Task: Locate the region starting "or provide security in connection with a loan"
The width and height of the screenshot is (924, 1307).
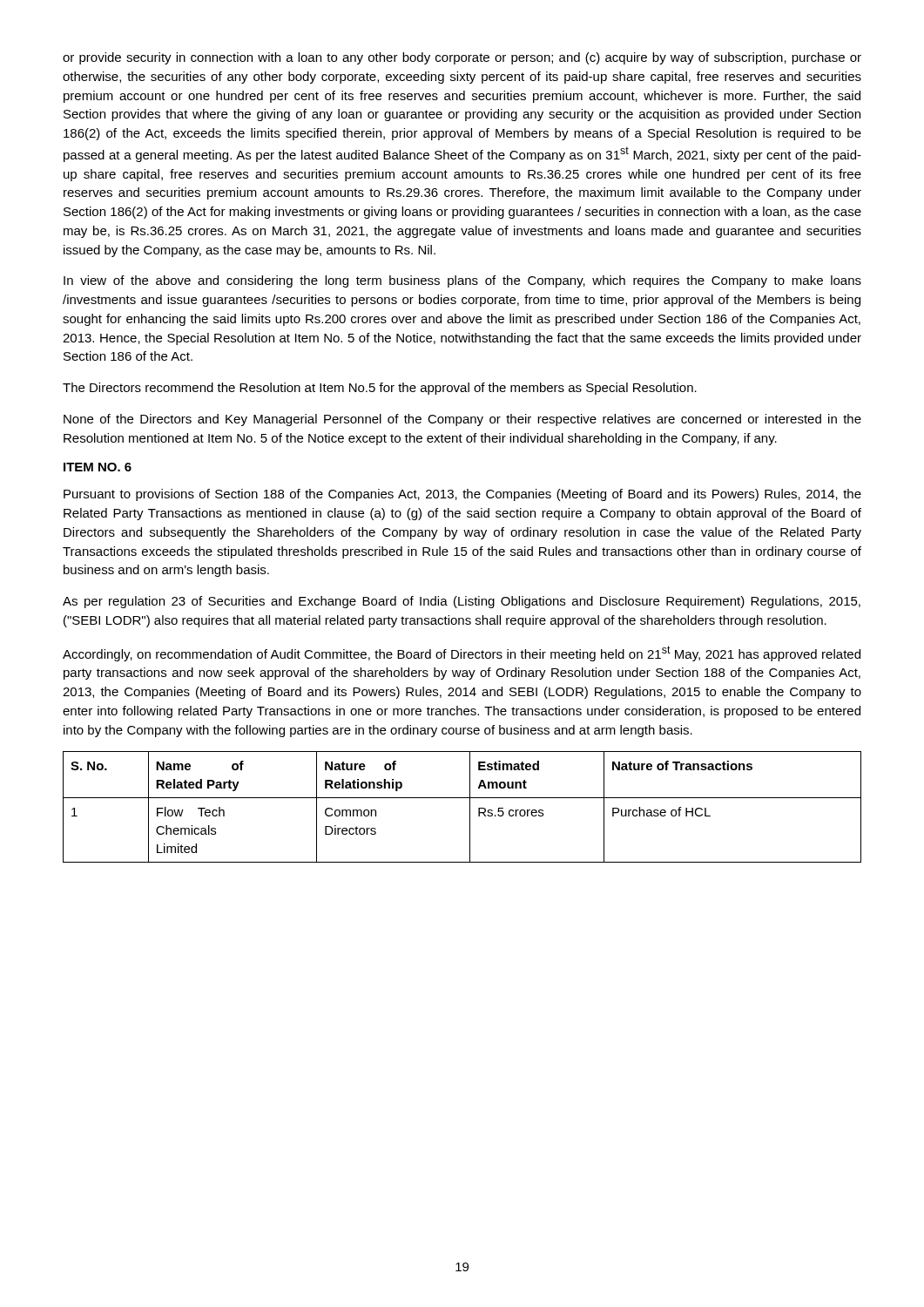Action: point(462,153)
